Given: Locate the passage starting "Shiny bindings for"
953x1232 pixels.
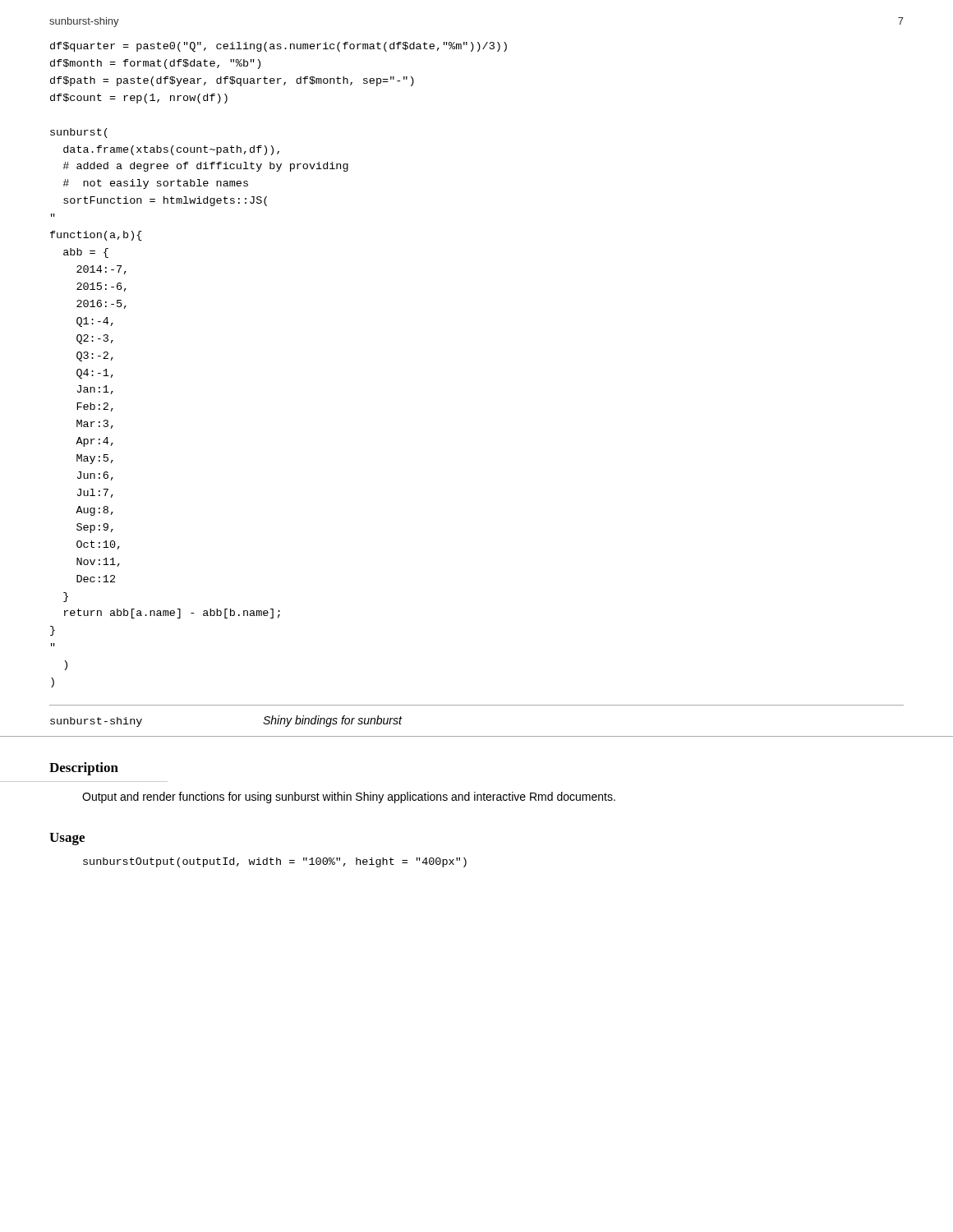Looking at the screenshot, I should pos(332,720).
